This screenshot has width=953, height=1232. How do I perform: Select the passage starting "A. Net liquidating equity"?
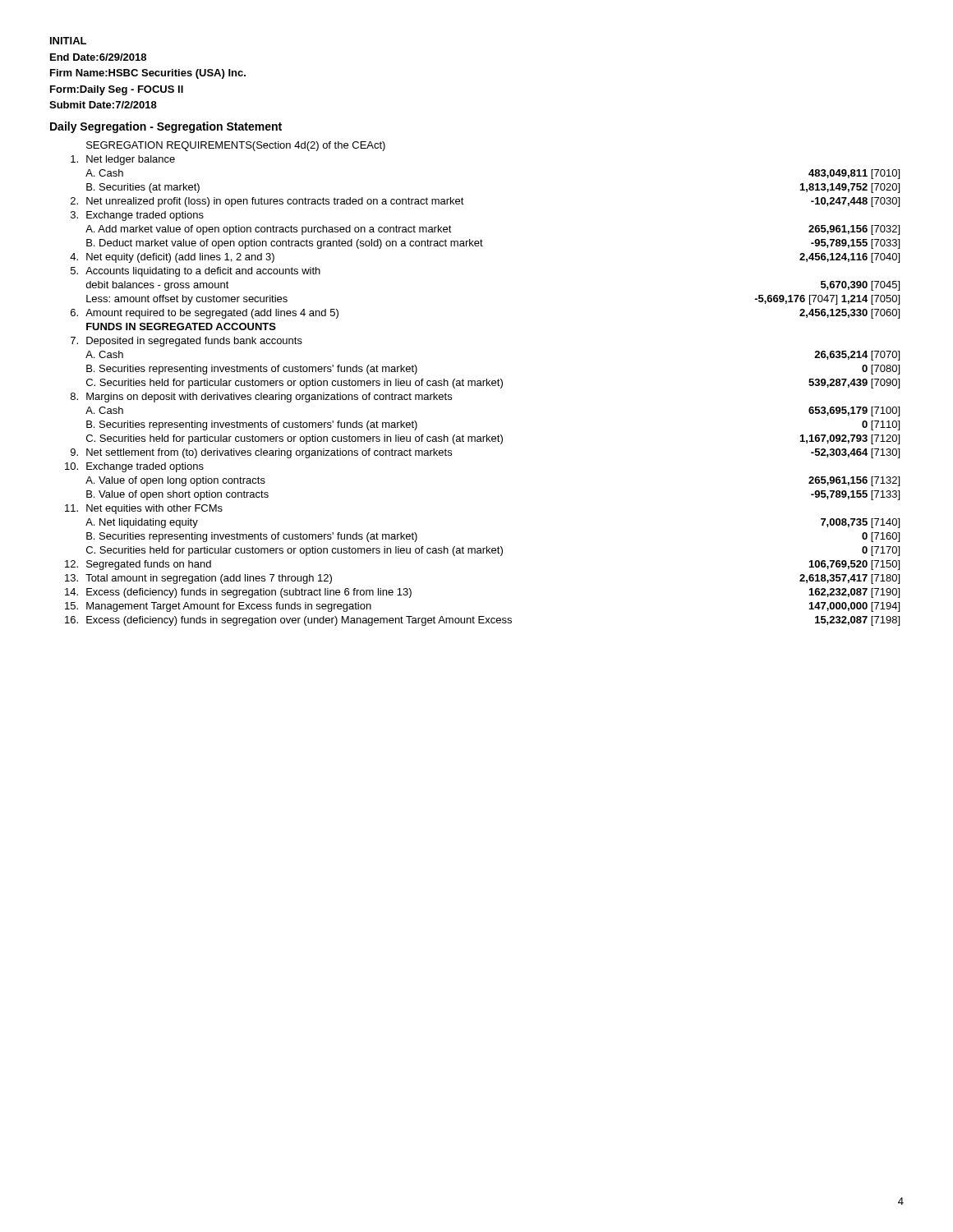pyautogui.click(x=142, y=522)
